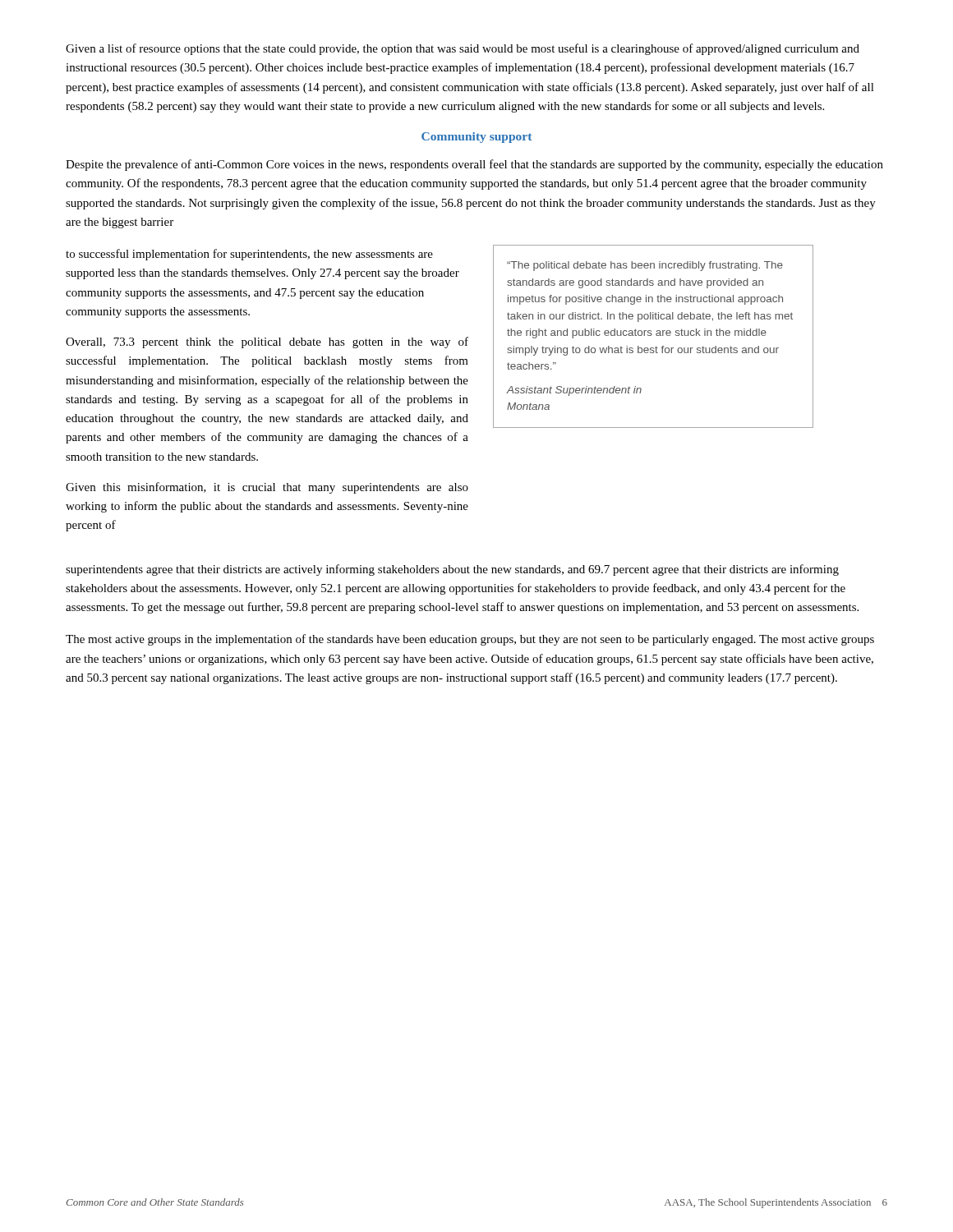Viewport: 953px width, 1232px height.
Task: Locate the block of text that opens with "to successful implementation"
Action: tap(262, 282)
